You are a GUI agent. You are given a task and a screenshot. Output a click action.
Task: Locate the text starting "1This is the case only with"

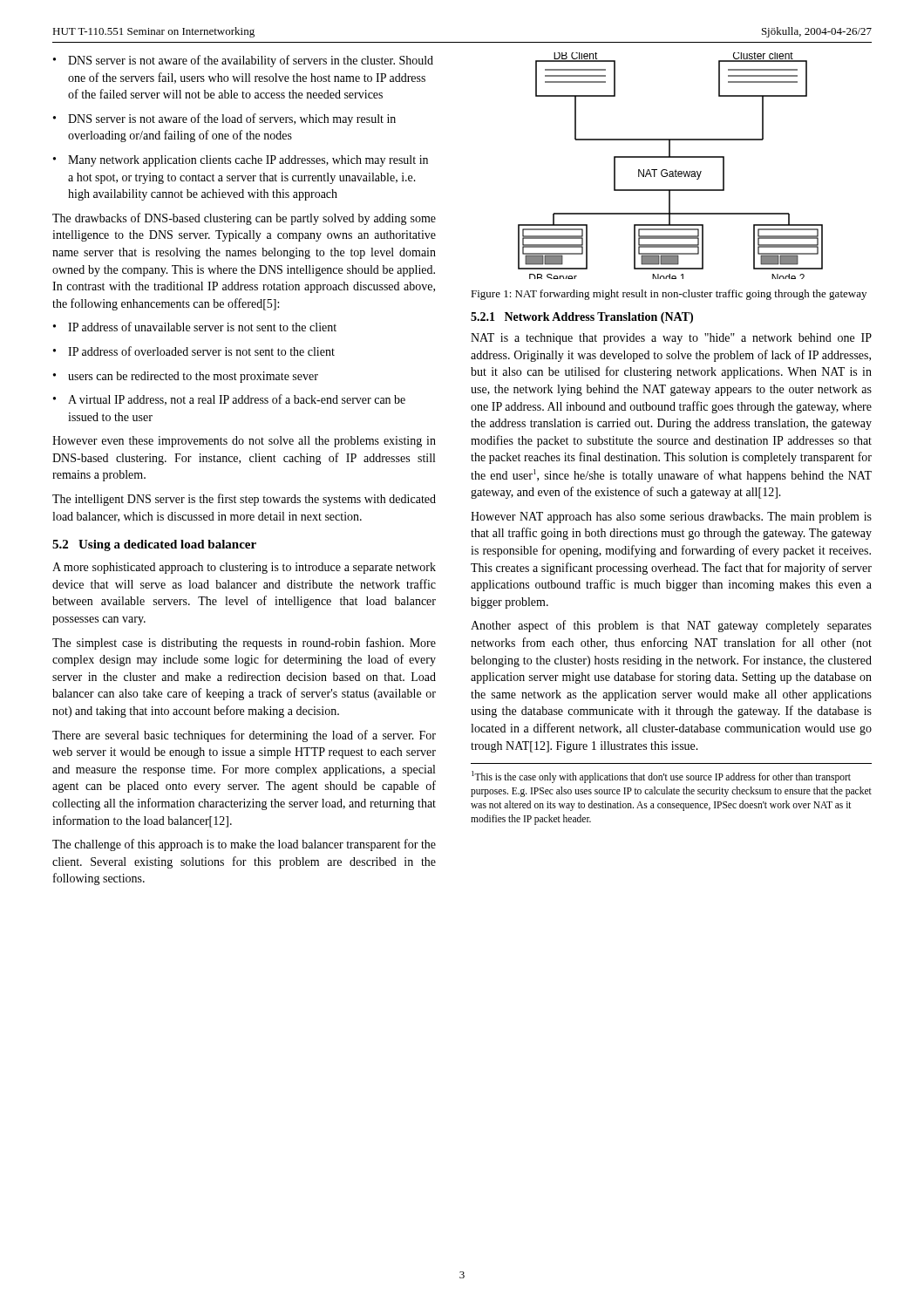point(671,797)
